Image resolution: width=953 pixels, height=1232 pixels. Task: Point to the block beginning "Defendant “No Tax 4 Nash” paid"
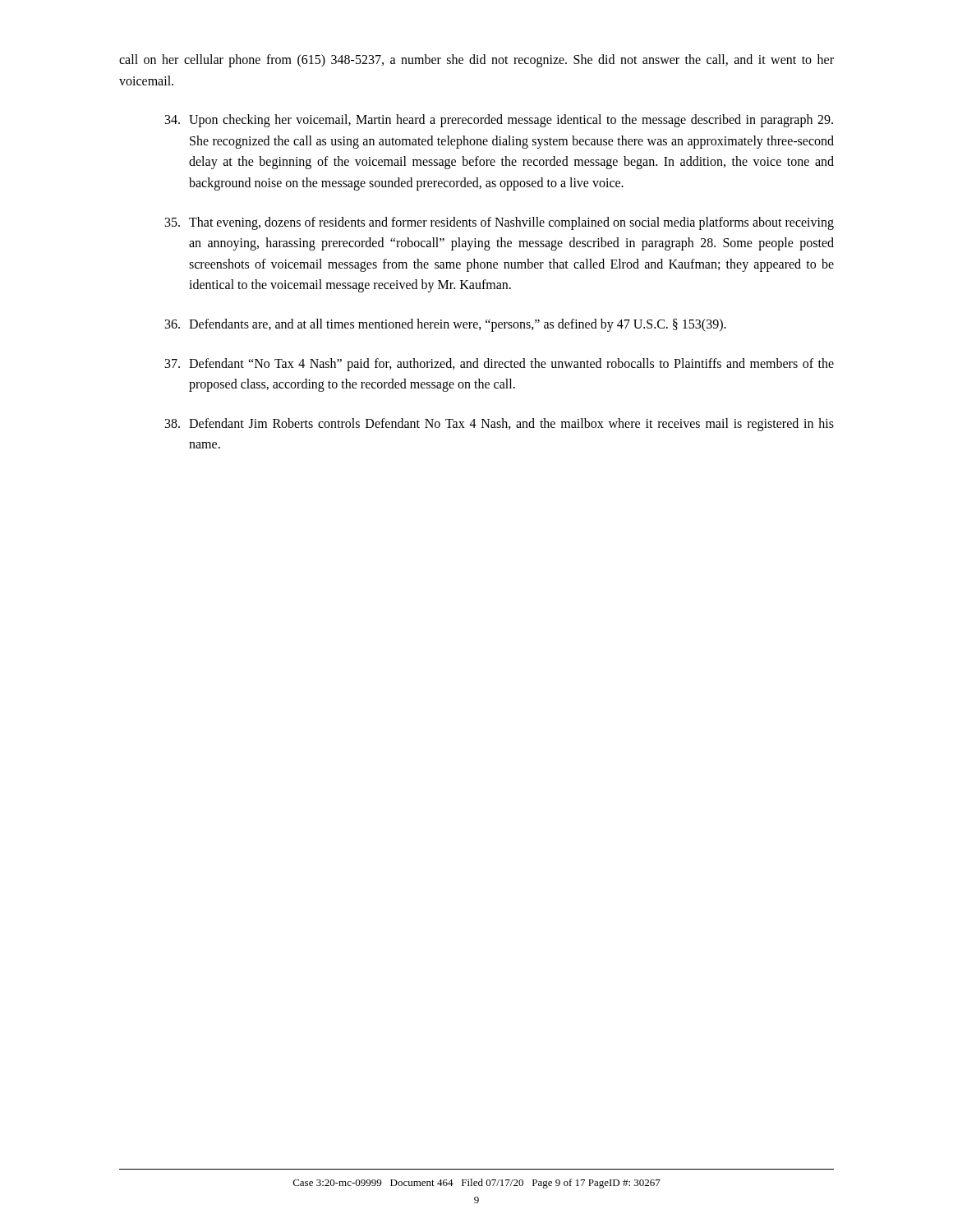click(x=476, y=374)
